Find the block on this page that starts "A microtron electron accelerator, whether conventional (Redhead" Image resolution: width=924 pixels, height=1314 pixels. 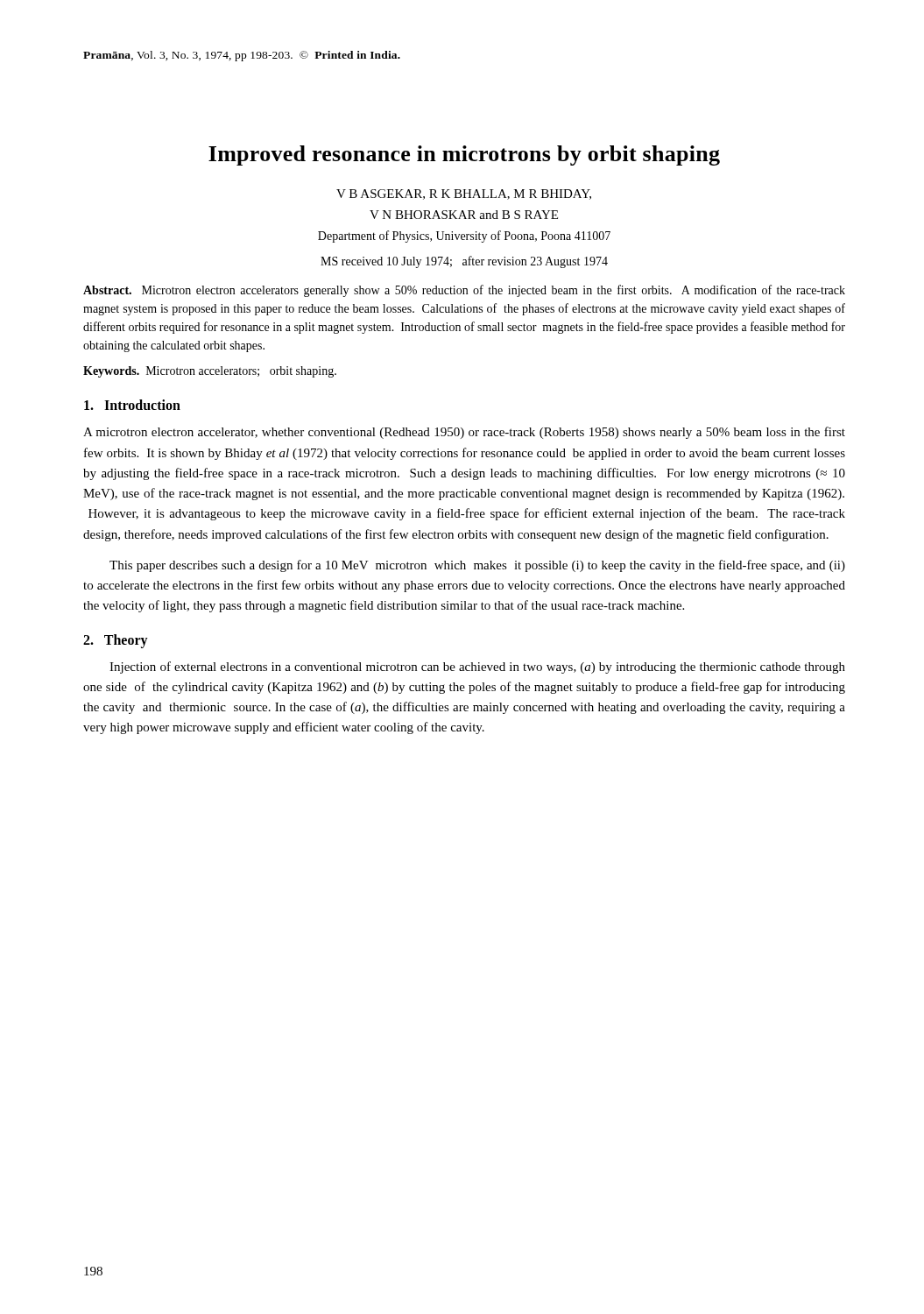coord(464,483)
